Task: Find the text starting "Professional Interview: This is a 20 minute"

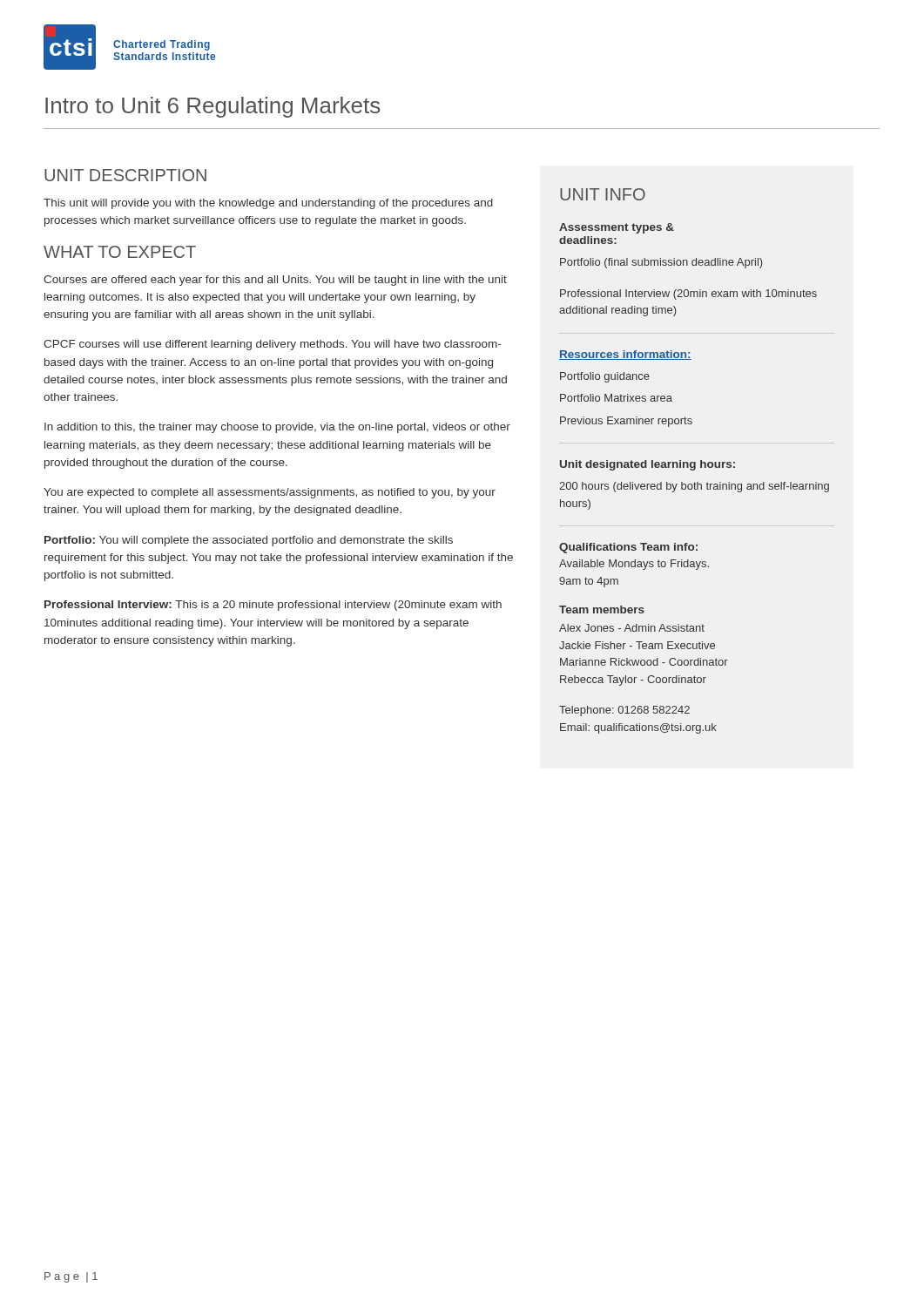Action: coord(273,622)
